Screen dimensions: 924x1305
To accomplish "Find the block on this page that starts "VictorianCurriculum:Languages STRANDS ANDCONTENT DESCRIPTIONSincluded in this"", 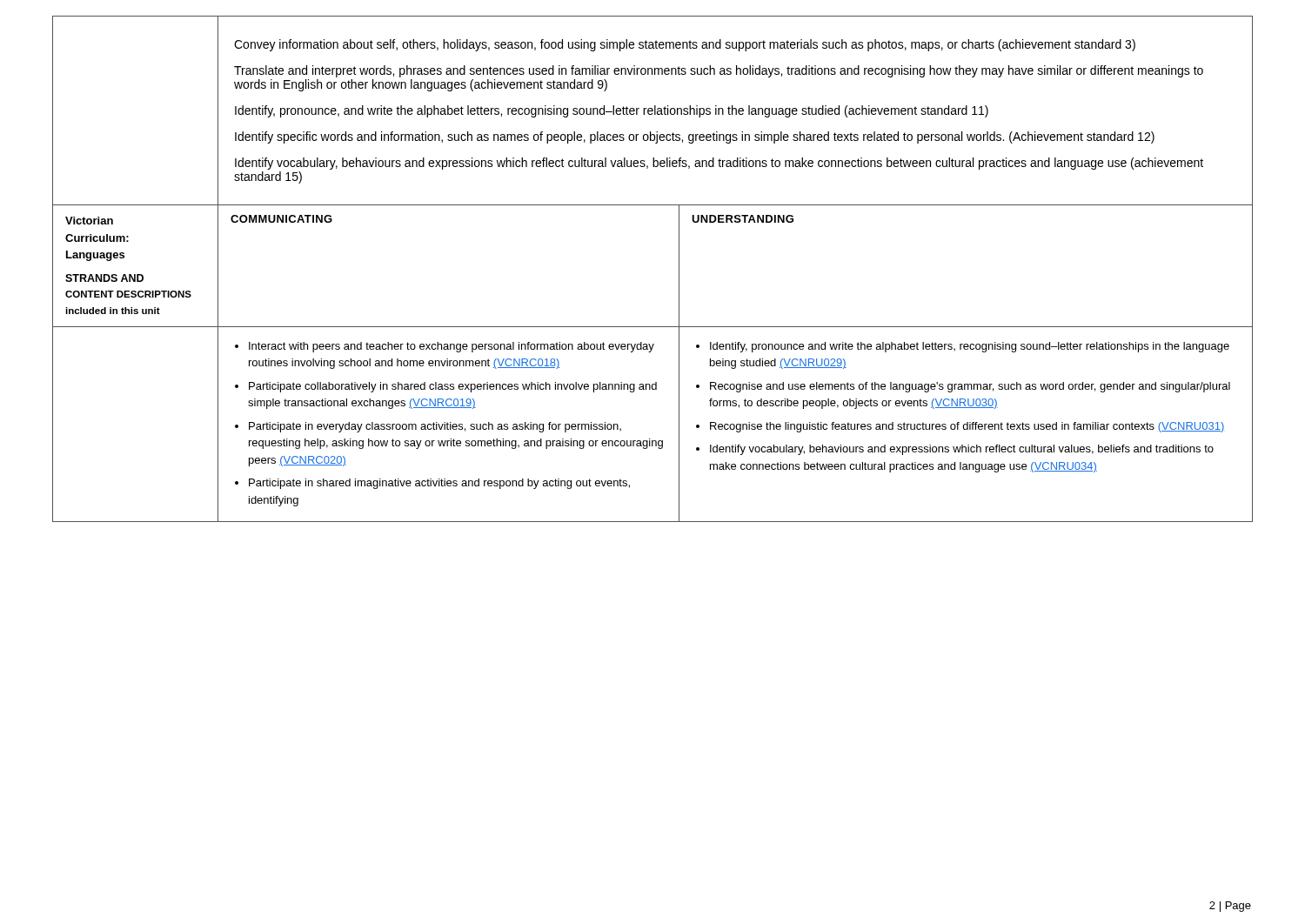I will 135,266.
